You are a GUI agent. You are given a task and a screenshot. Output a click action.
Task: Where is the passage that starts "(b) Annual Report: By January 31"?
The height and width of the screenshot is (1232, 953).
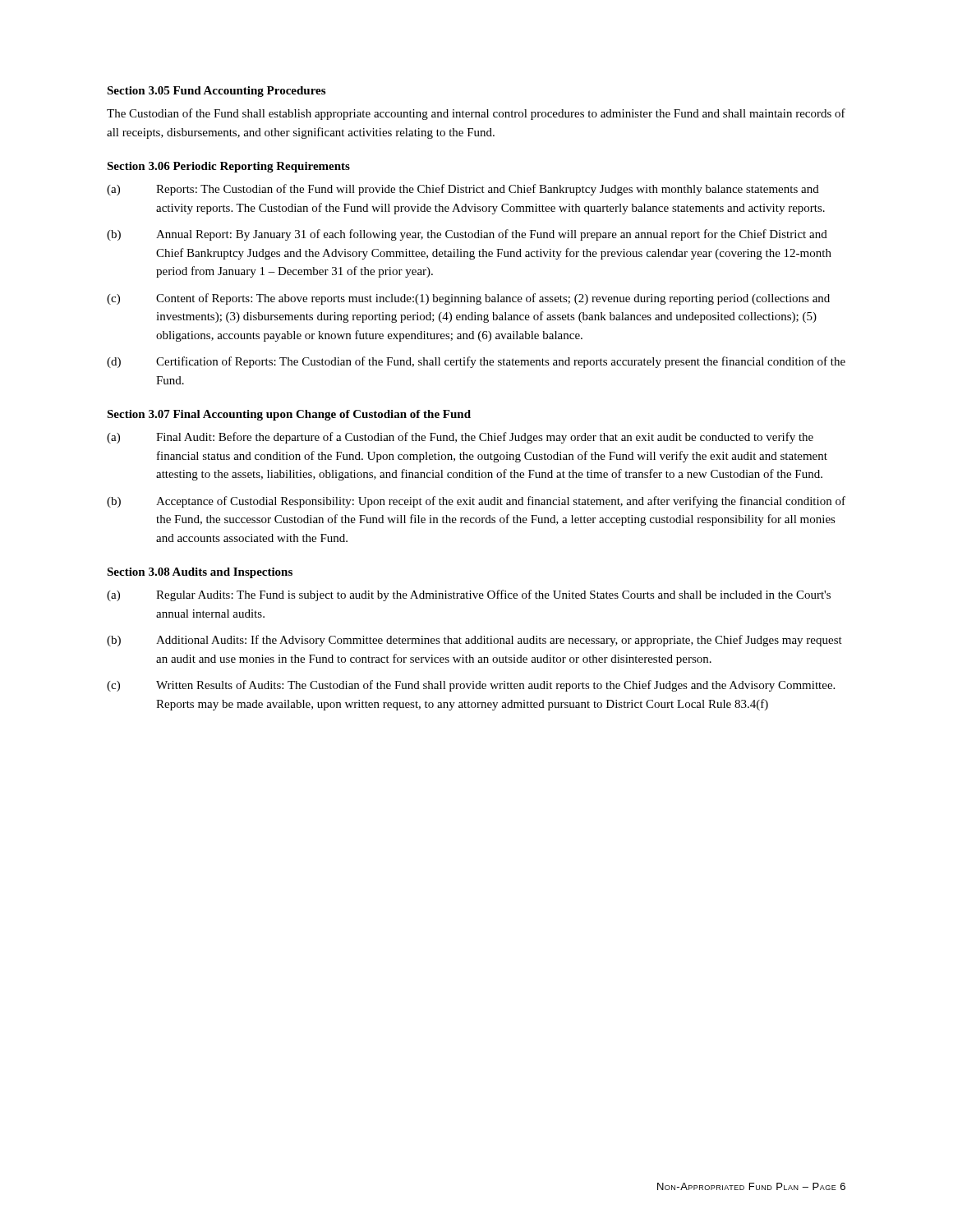tap(469, 251)
